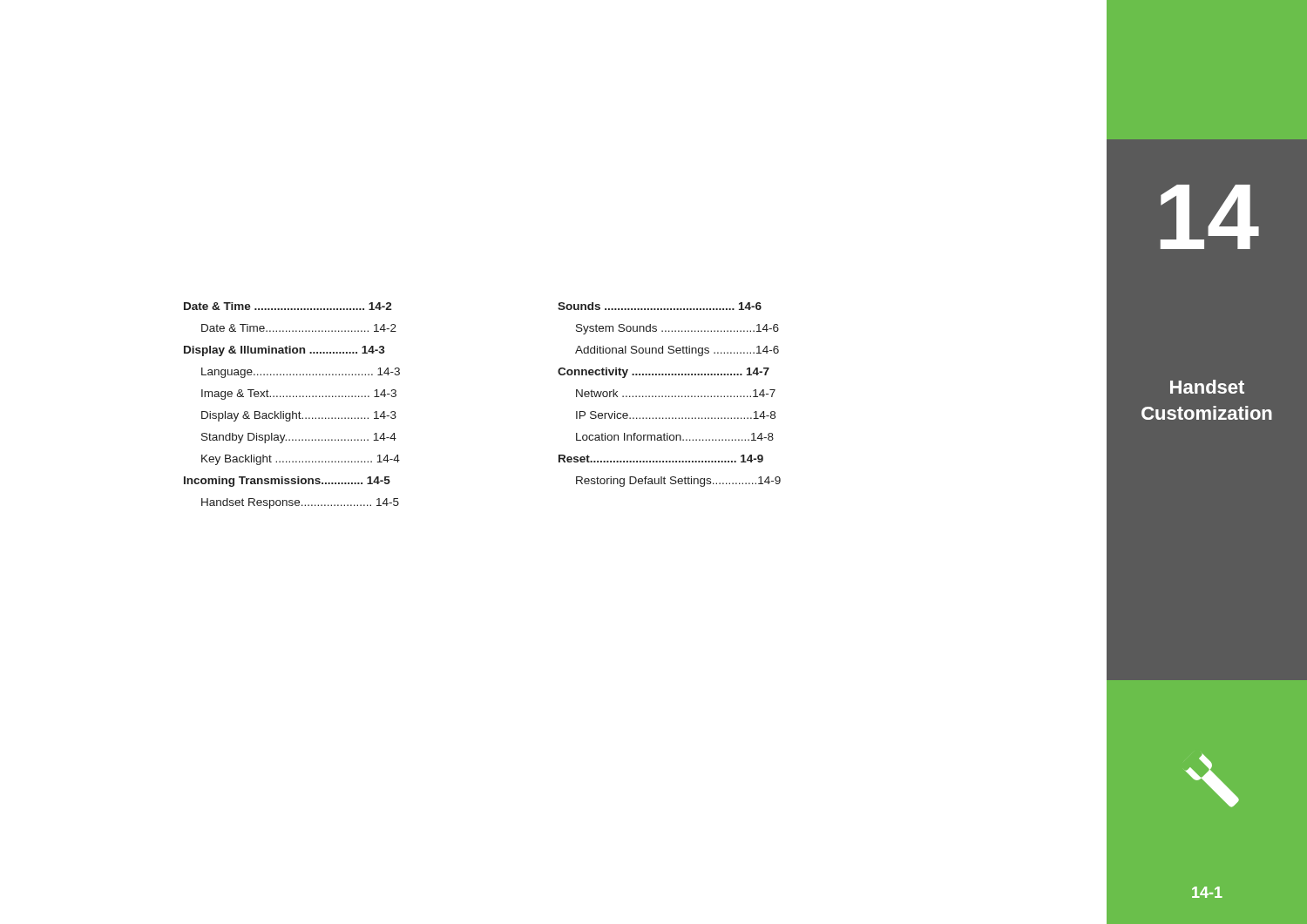Viewport: 1307px width, 924px height.
Task: Locate the list item that says "IP Service......................................14-8"
Action: tap(676, 415)
